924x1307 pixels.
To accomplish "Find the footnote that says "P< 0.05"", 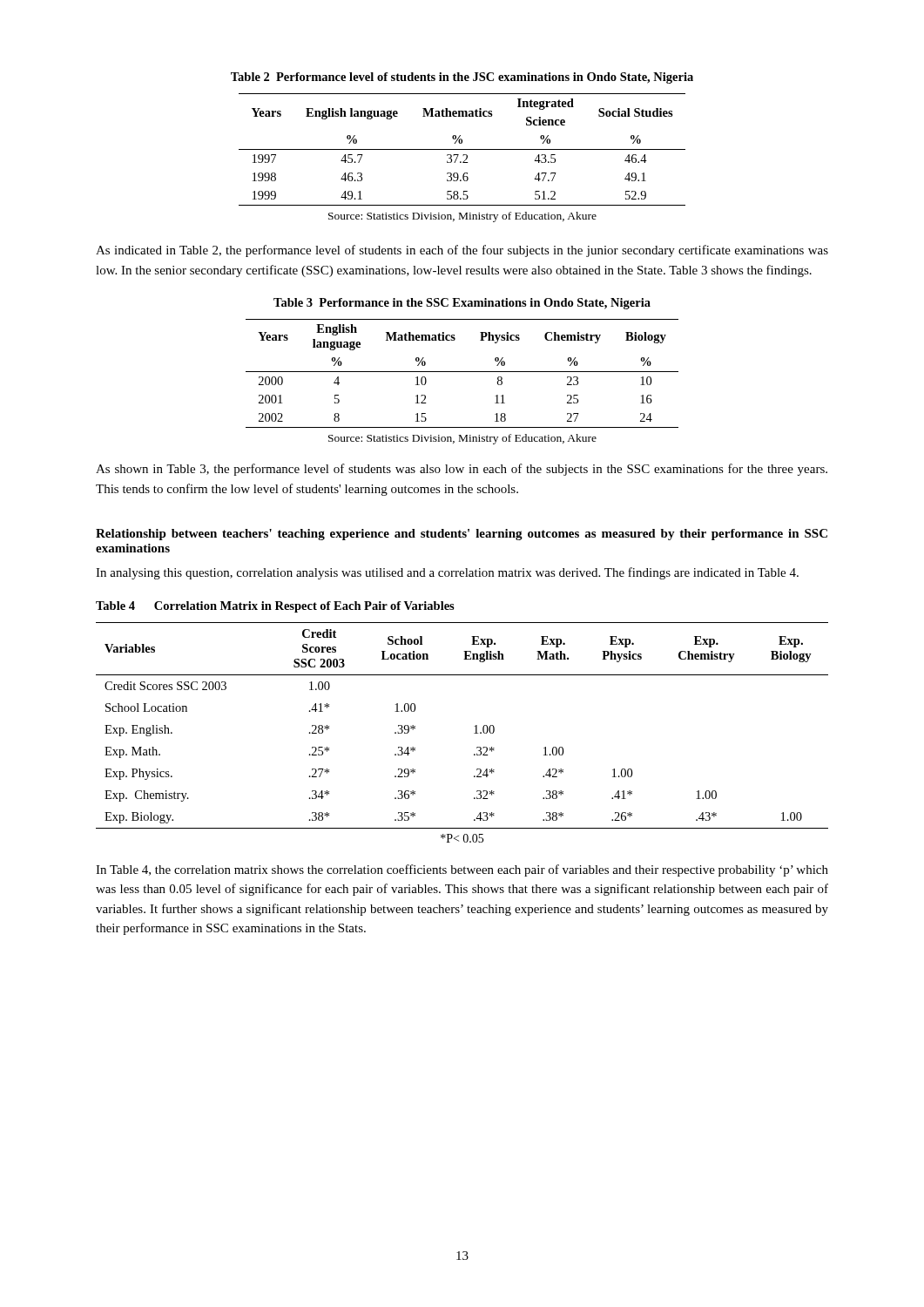I will 462,838.
